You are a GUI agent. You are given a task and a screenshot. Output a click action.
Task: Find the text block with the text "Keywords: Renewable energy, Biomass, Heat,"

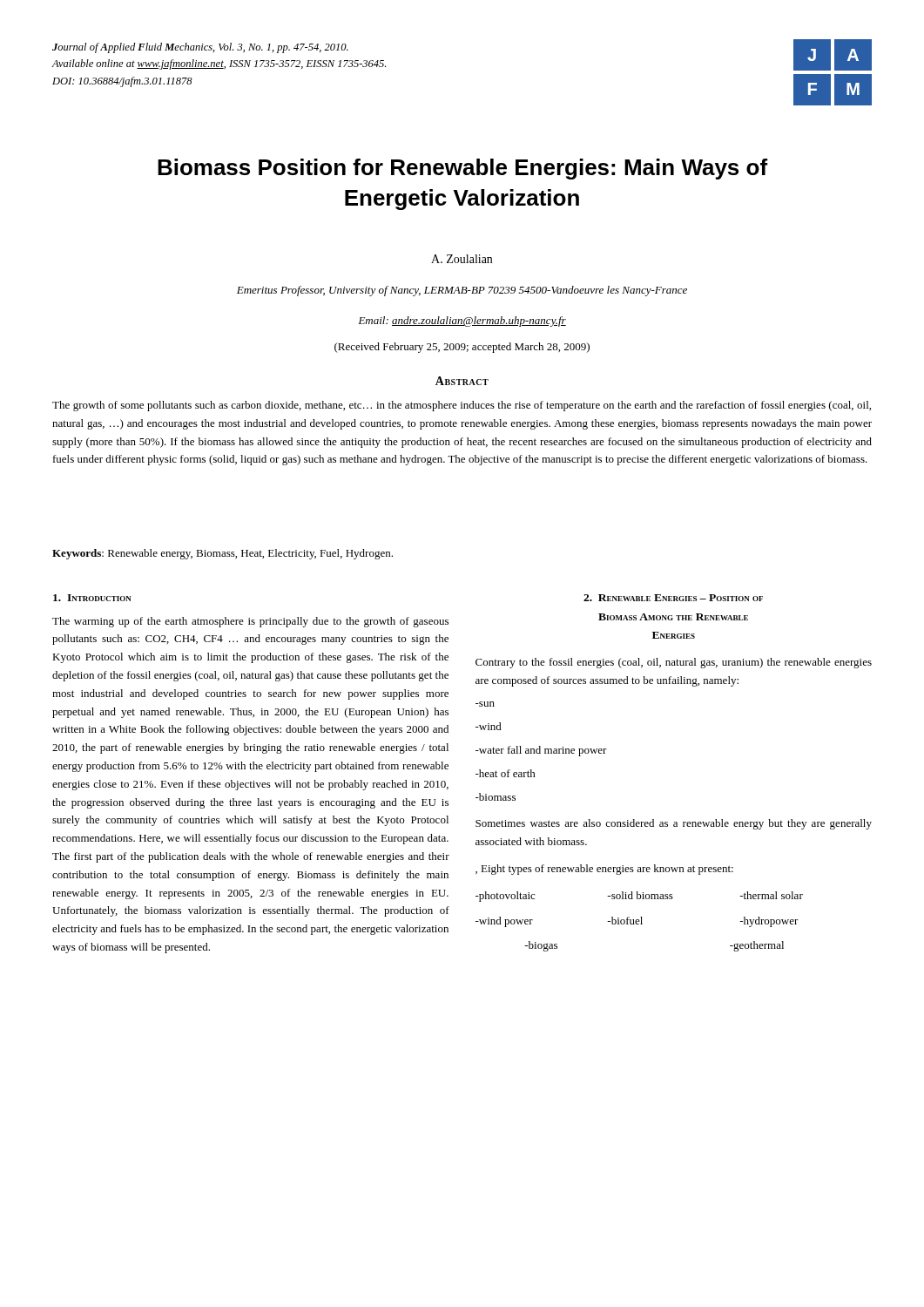[223, 553]
